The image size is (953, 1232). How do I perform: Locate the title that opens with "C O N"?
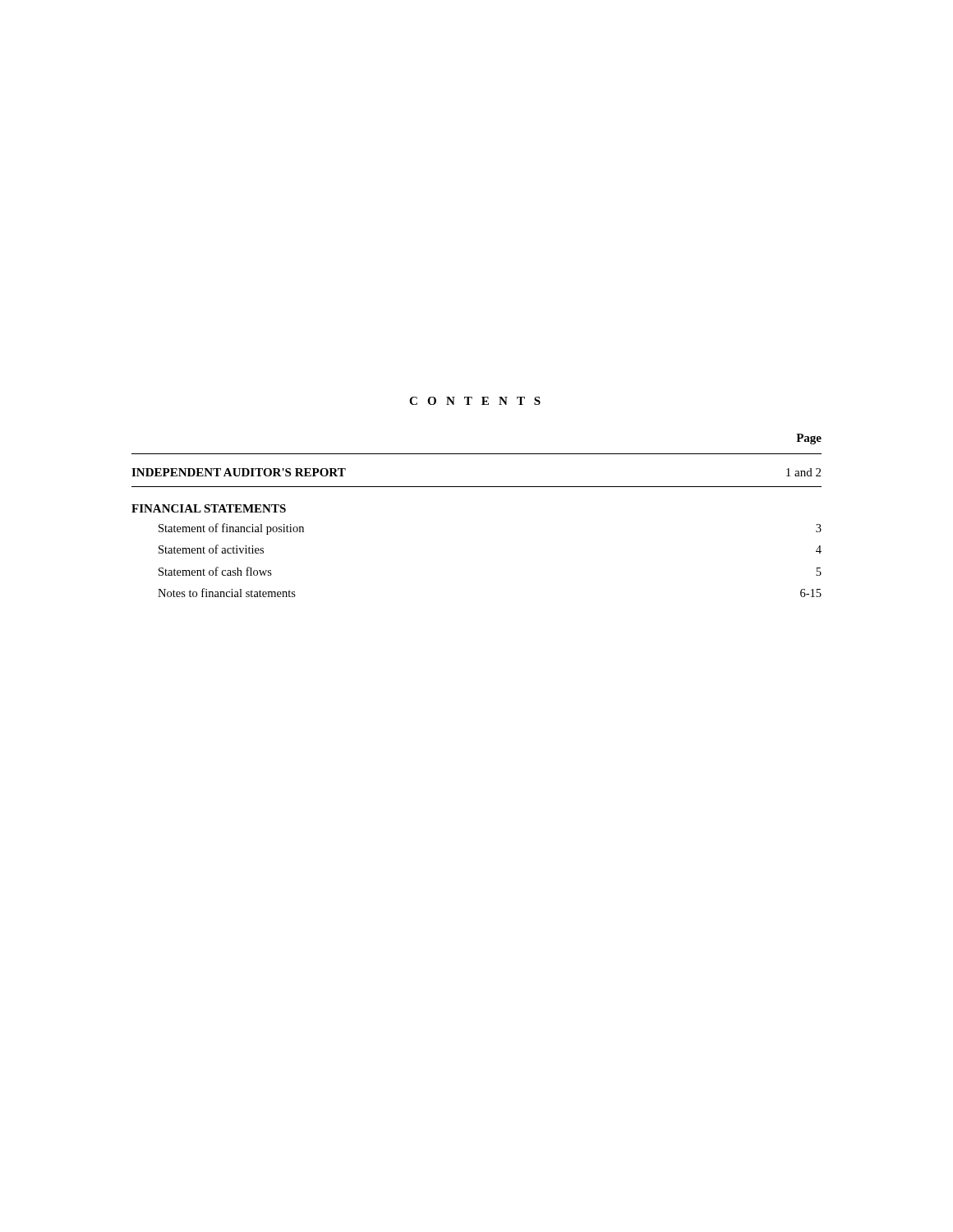[476, 401]
